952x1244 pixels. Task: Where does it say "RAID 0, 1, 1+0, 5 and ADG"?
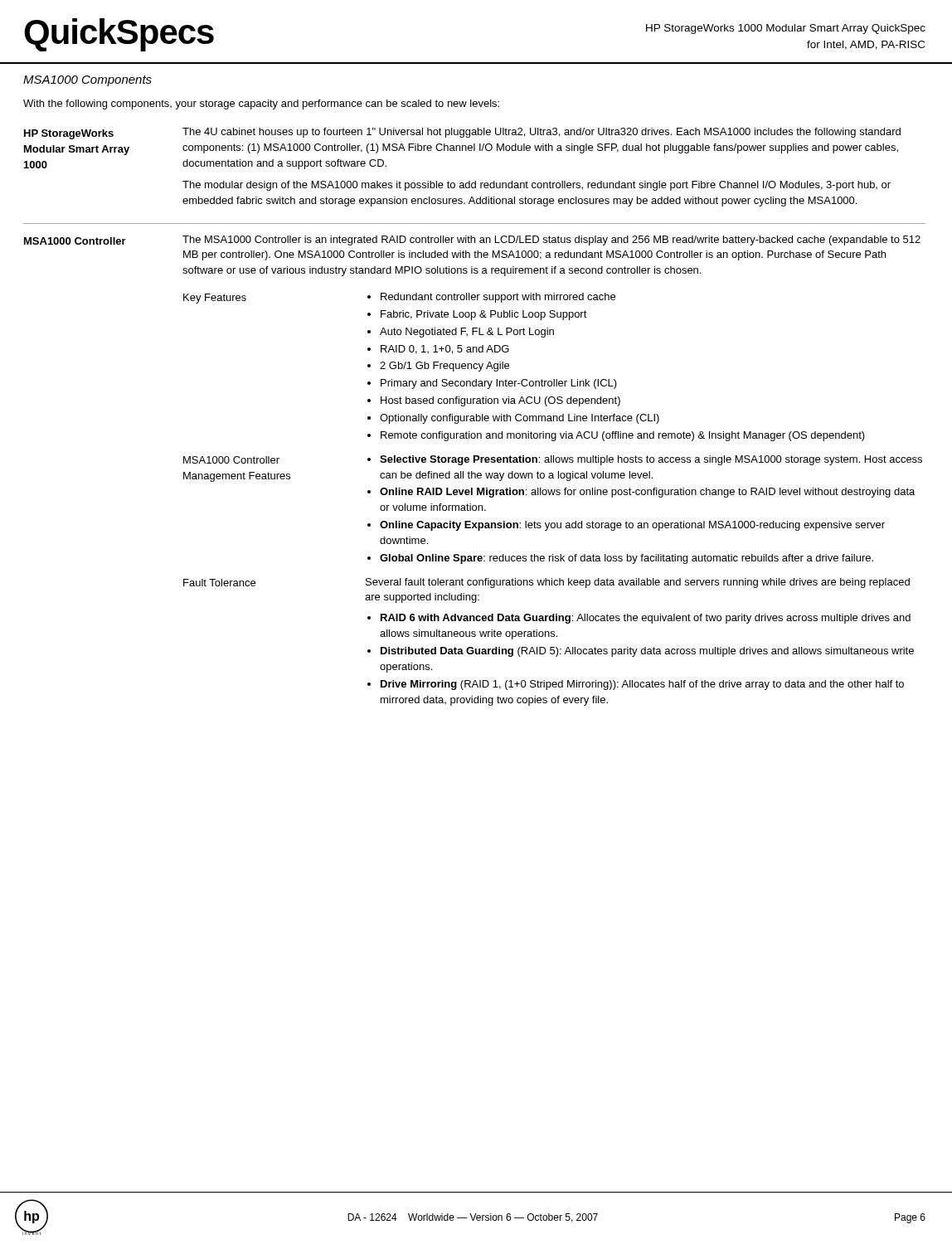point(445,348)
